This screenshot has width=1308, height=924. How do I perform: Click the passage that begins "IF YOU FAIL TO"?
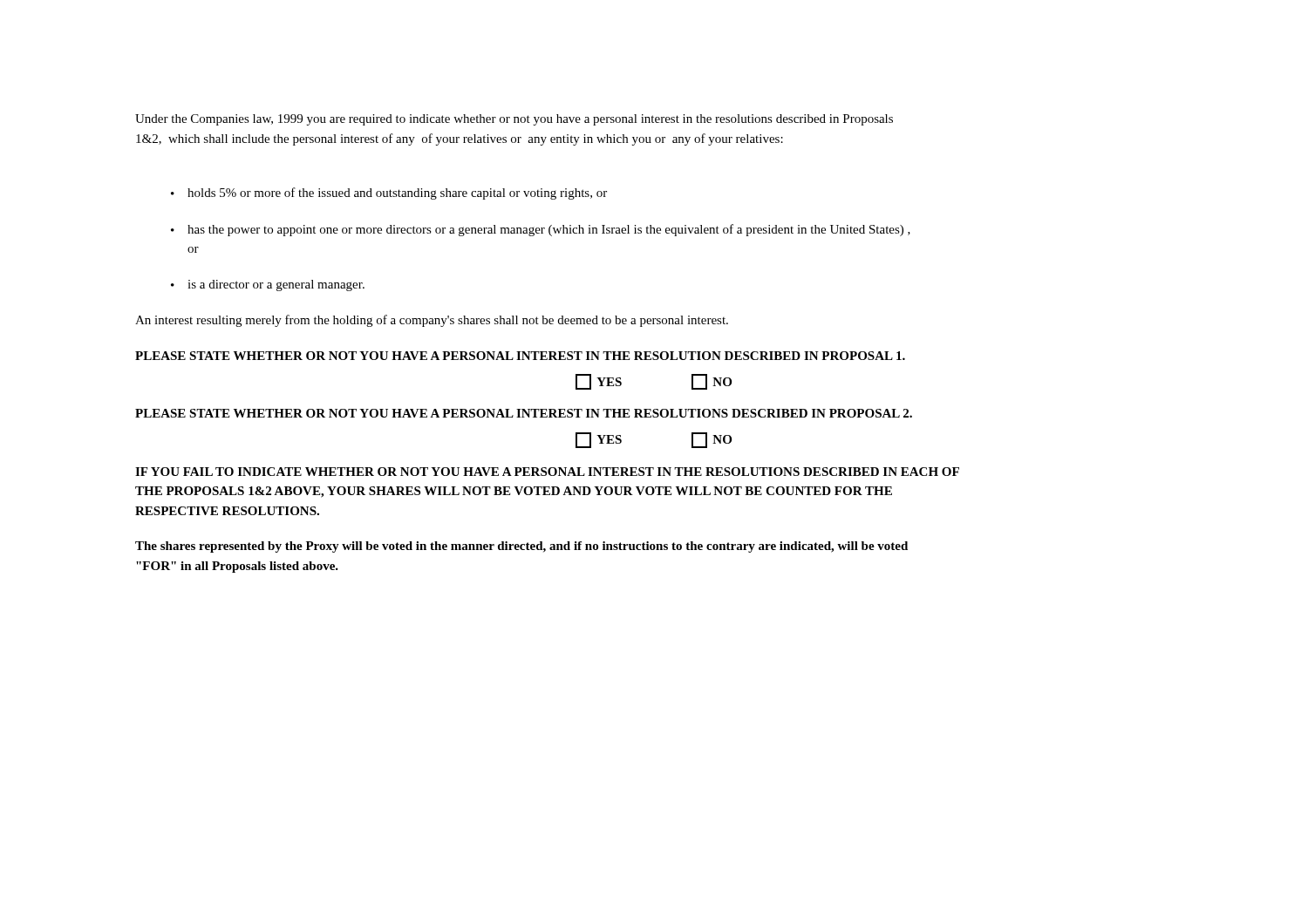coord(654,491)
